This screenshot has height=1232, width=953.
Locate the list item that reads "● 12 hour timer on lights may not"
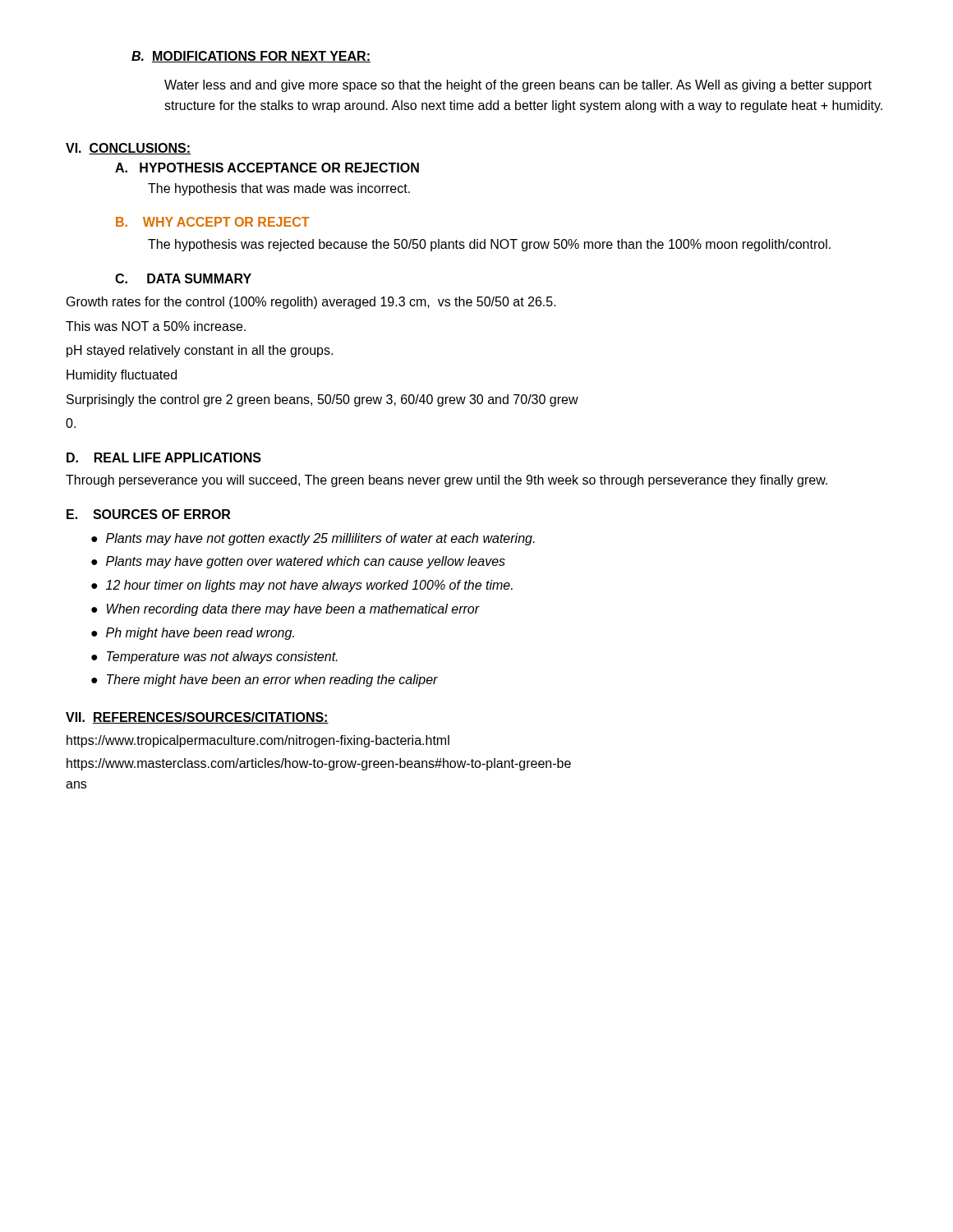302,585
